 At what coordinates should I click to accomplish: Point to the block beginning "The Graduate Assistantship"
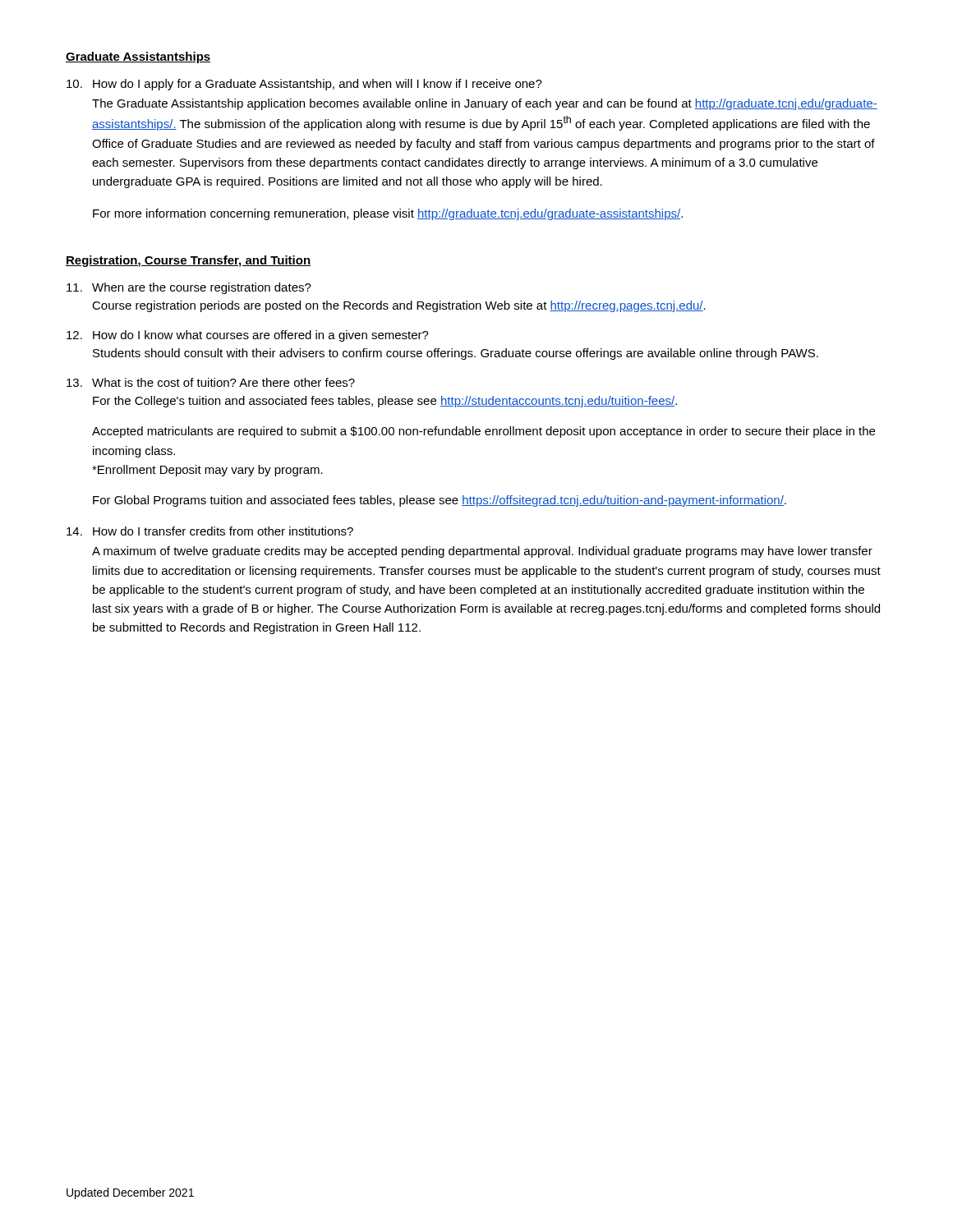pos(490,142)
